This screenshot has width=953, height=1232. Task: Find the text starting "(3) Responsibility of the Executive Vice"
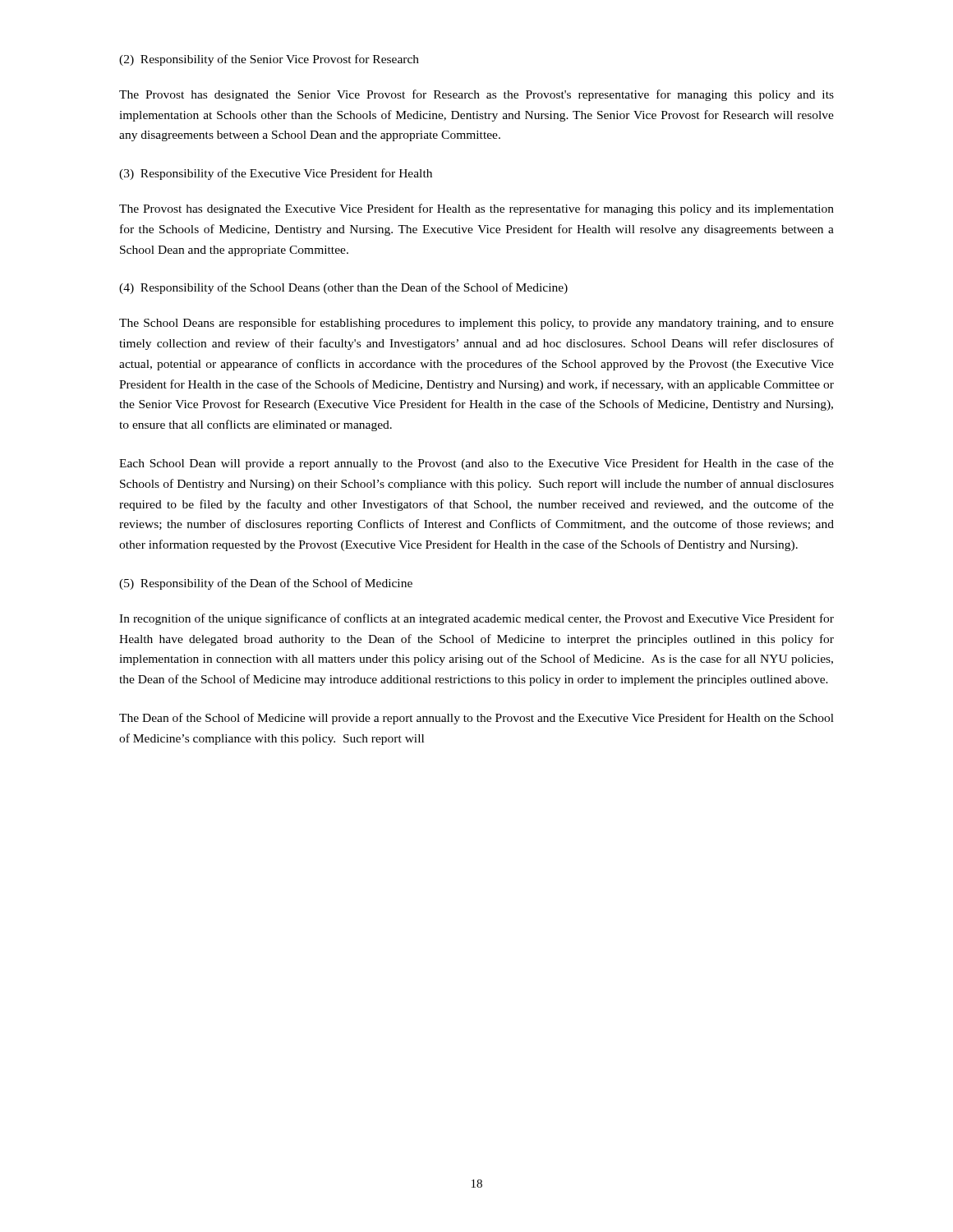coord(276,173)
